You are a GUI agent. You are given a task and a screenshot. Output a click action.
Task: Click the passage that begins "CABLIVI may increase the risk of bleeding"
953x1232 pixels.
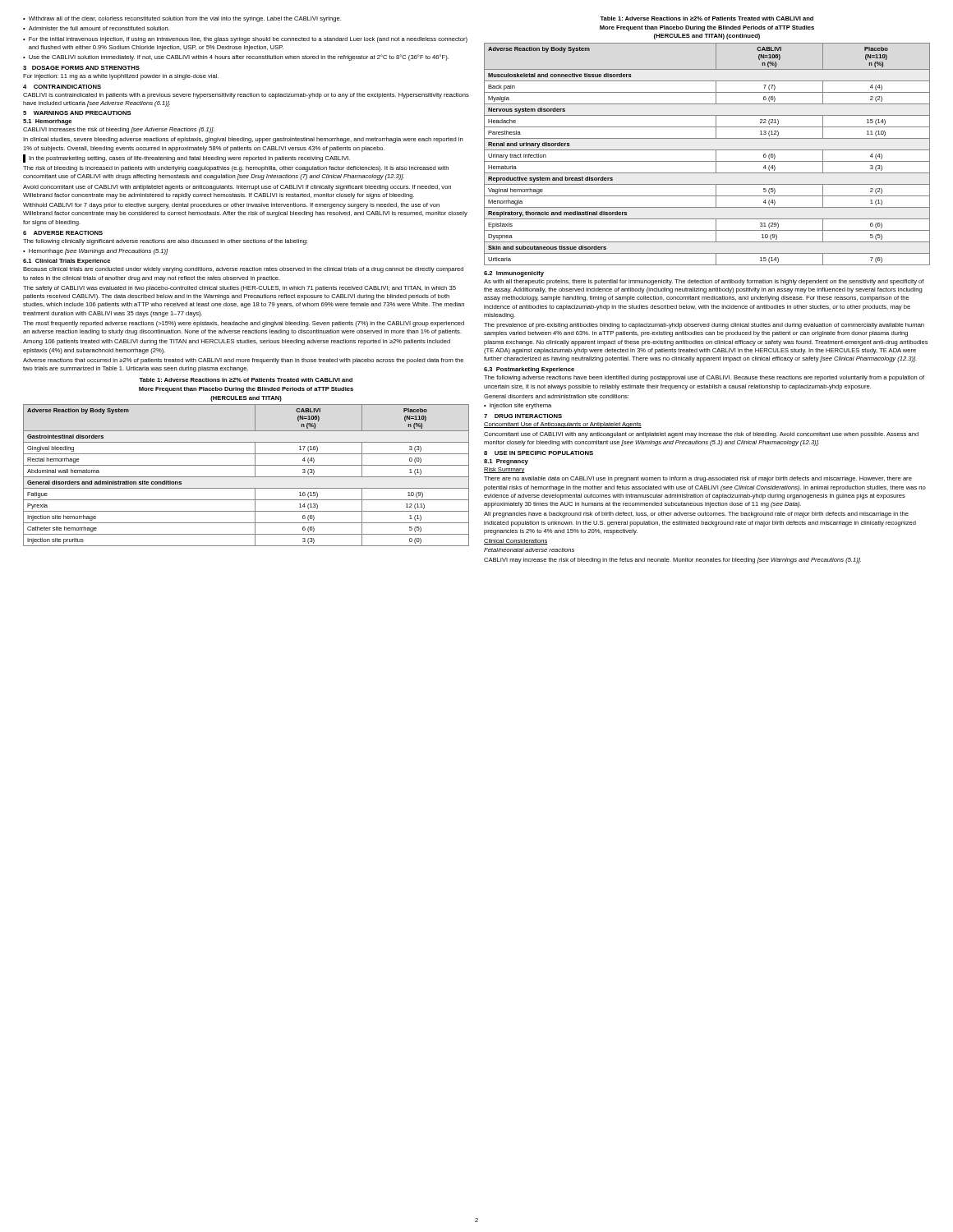point(673,559)
